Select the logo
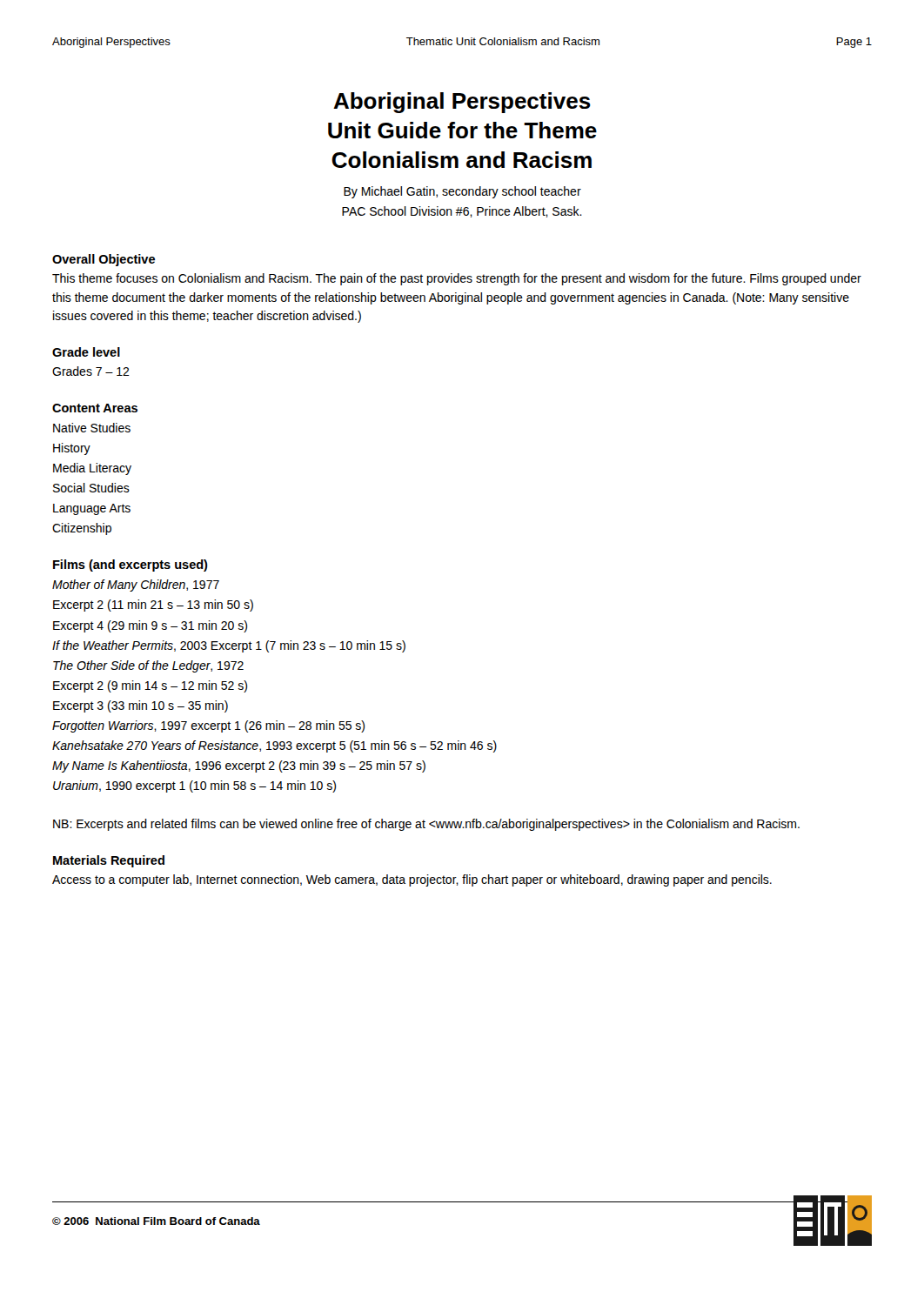924x1305 pixels. (833, 1221)
